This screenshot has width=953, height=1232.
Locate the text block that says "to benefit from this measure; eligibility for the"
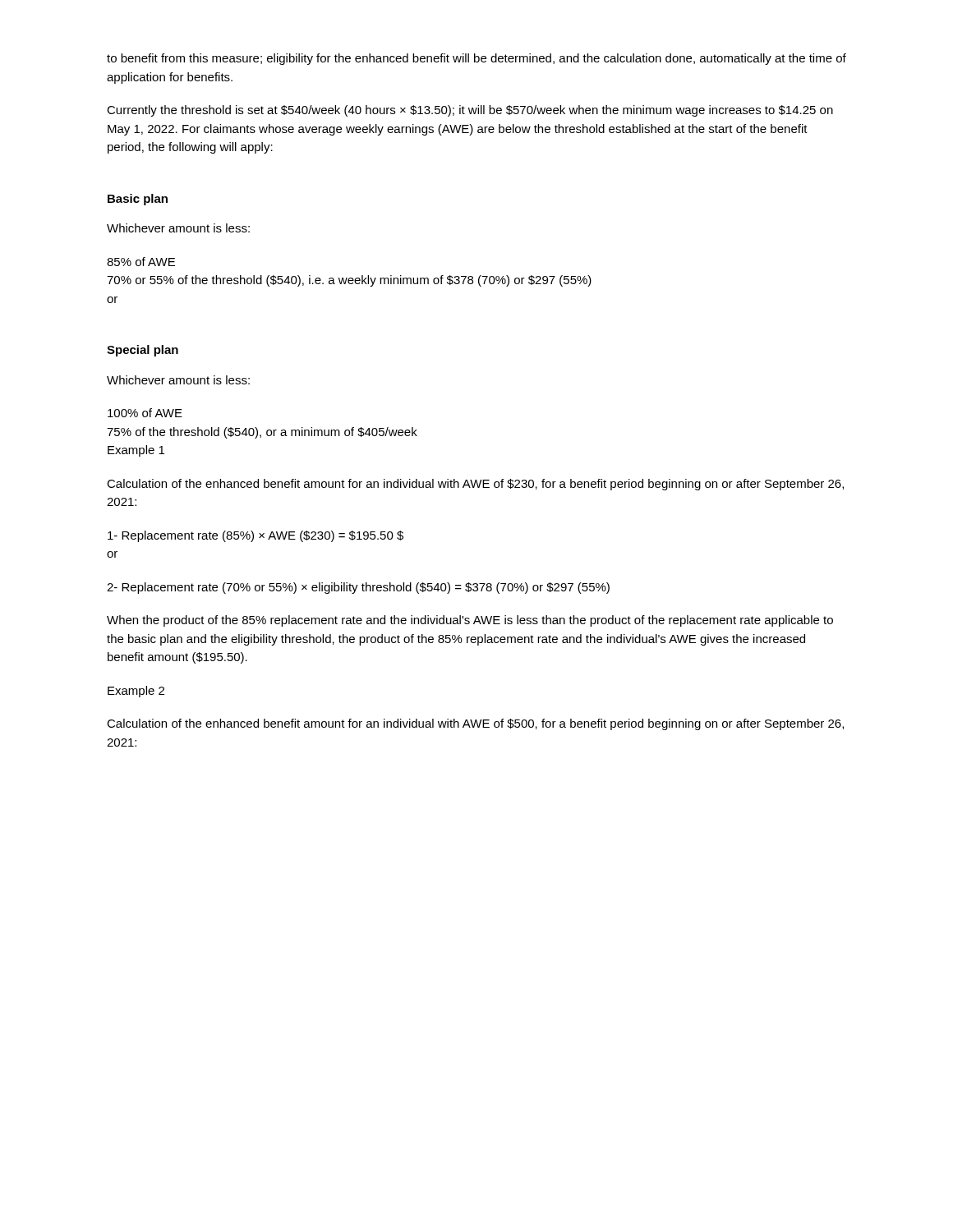click(x=476, y=67)
